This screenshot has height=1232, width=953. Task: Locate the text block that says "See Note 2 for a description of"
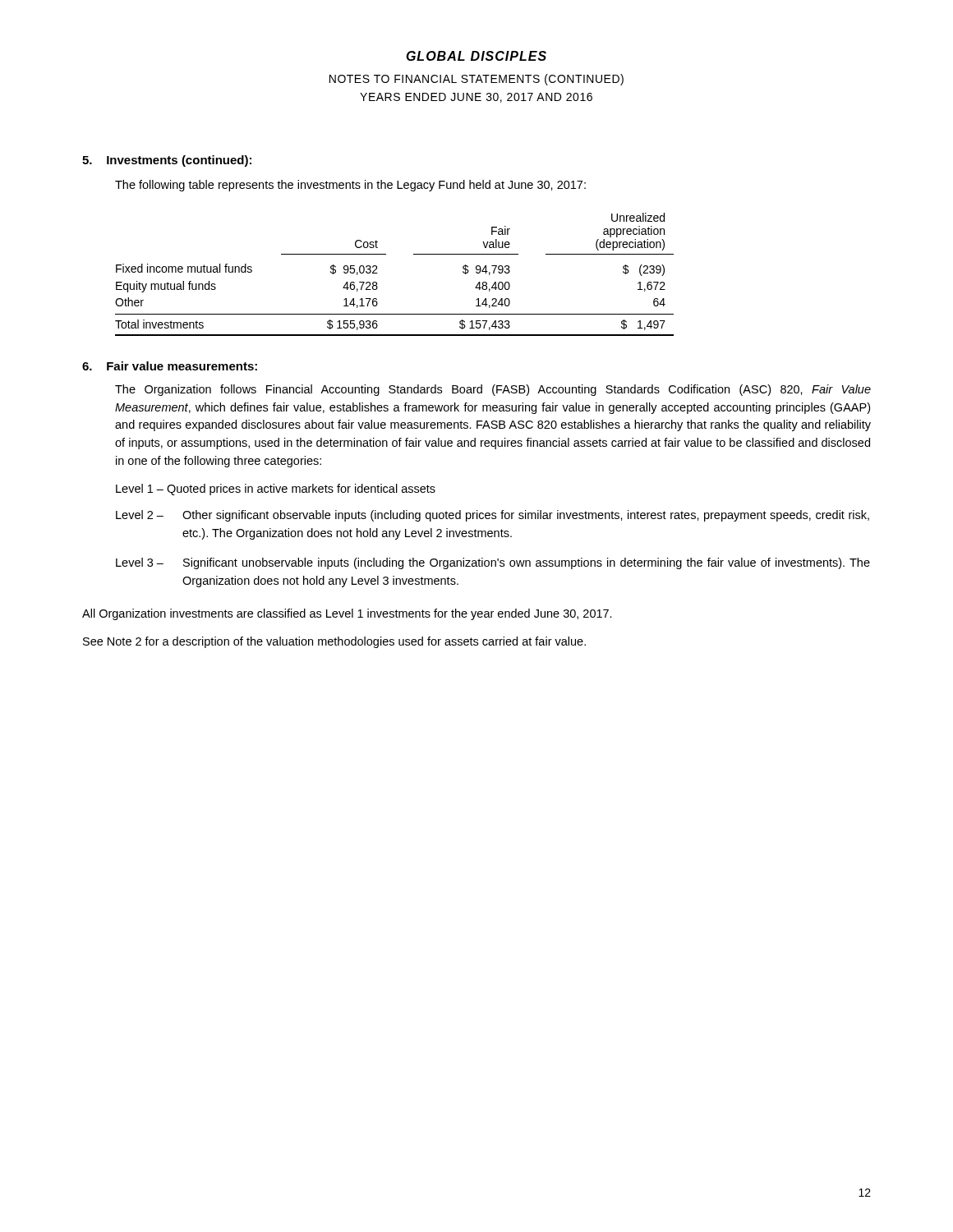tap(334, 641)
